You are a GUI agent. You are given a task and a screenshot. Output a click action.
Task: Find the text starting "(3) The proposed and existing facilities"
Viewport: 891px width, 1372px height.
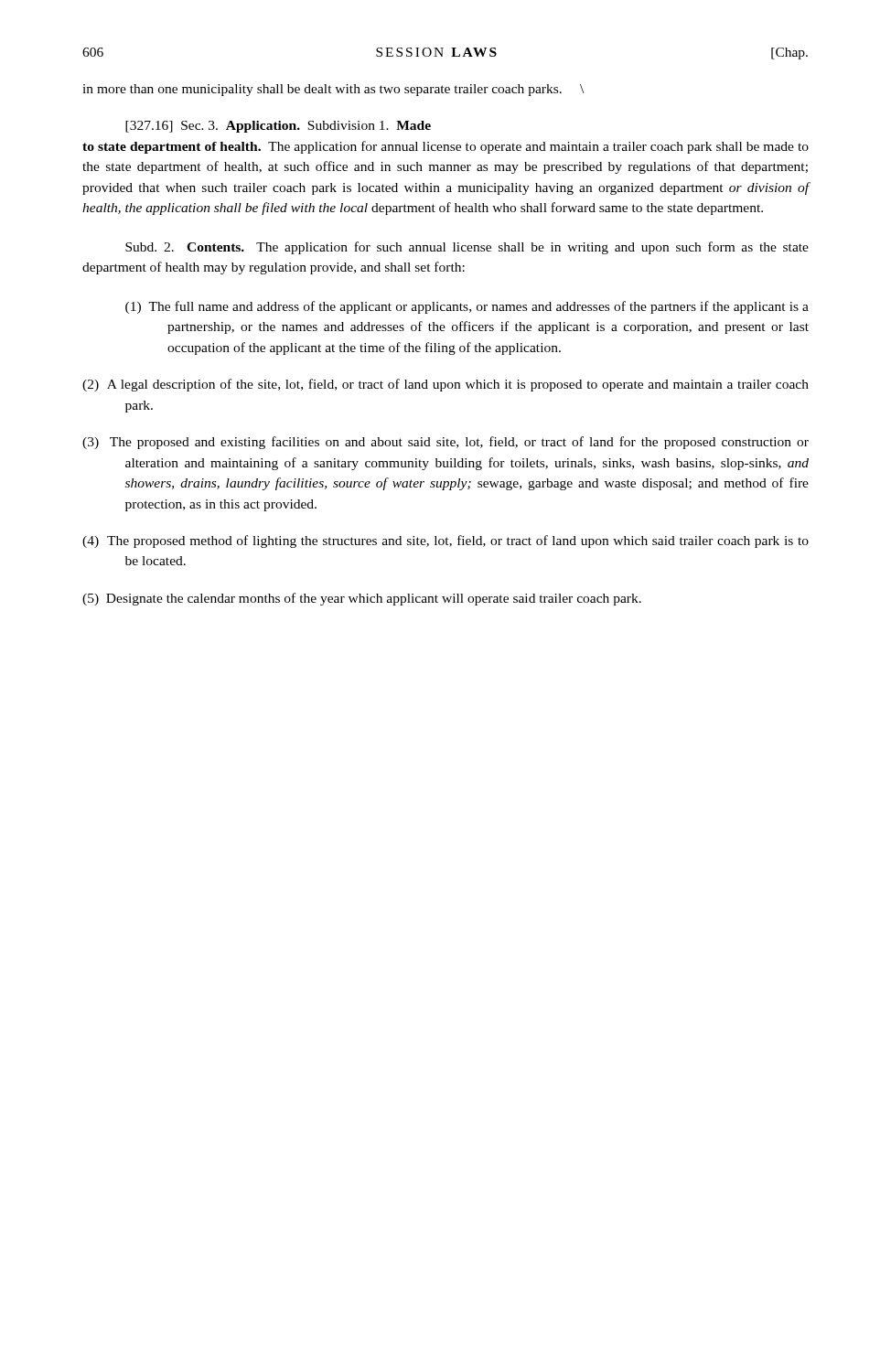click(x=446, y=473)
